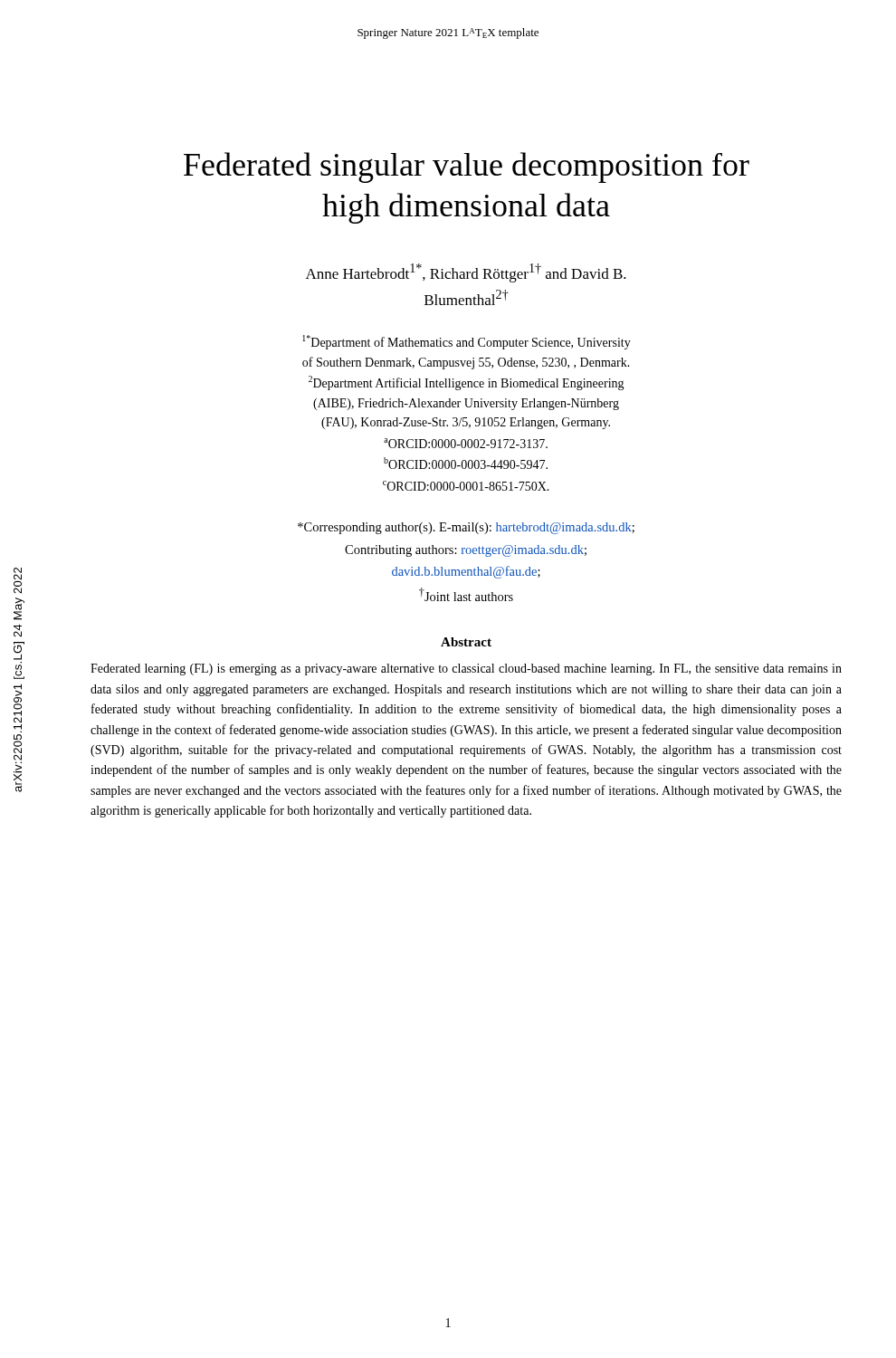Locate the text starting "Anne Hartebrodt1*, Richard Röttger1† and"

[x=466, y=285]
